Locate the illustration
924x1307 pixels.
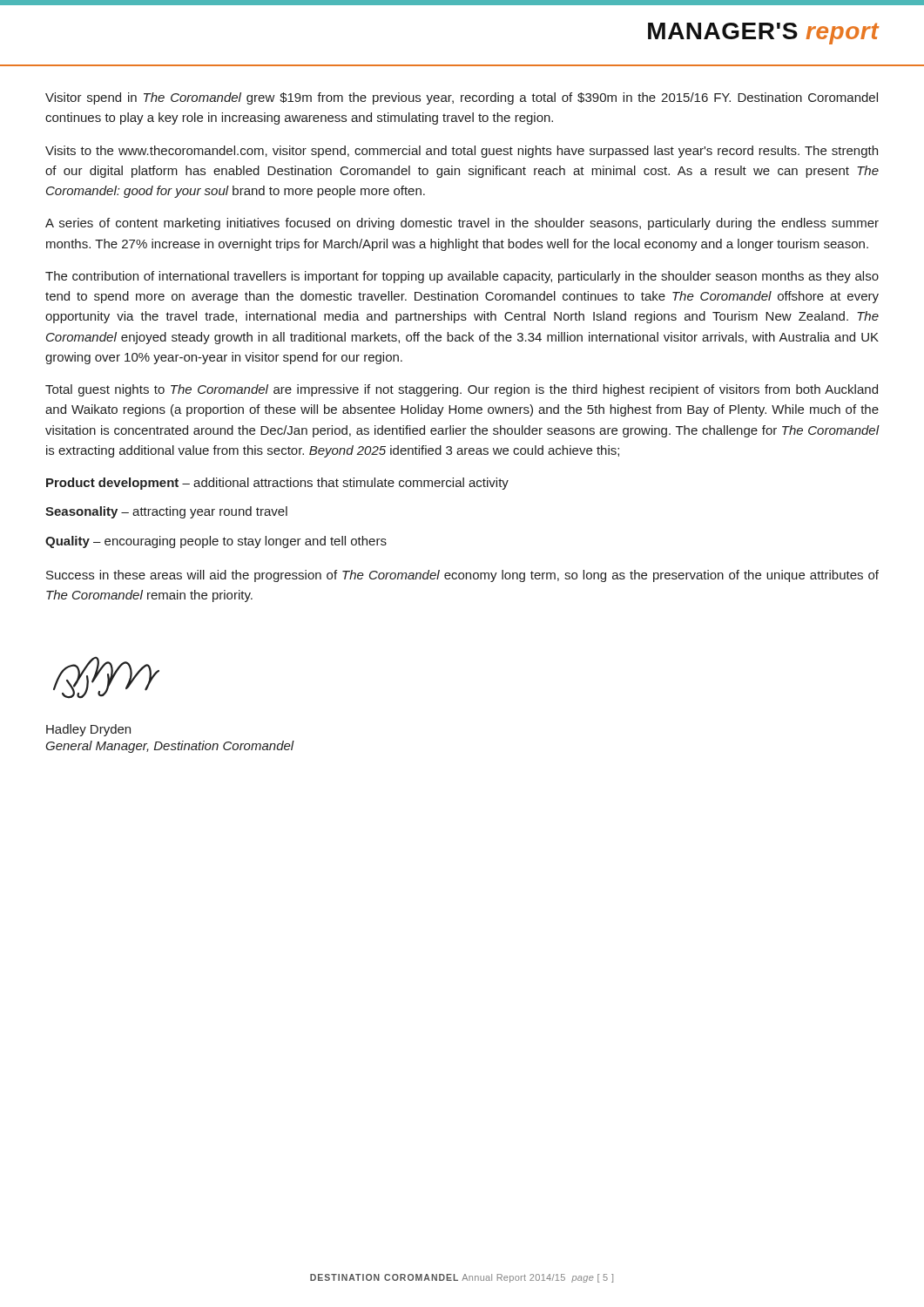[462, 674]
